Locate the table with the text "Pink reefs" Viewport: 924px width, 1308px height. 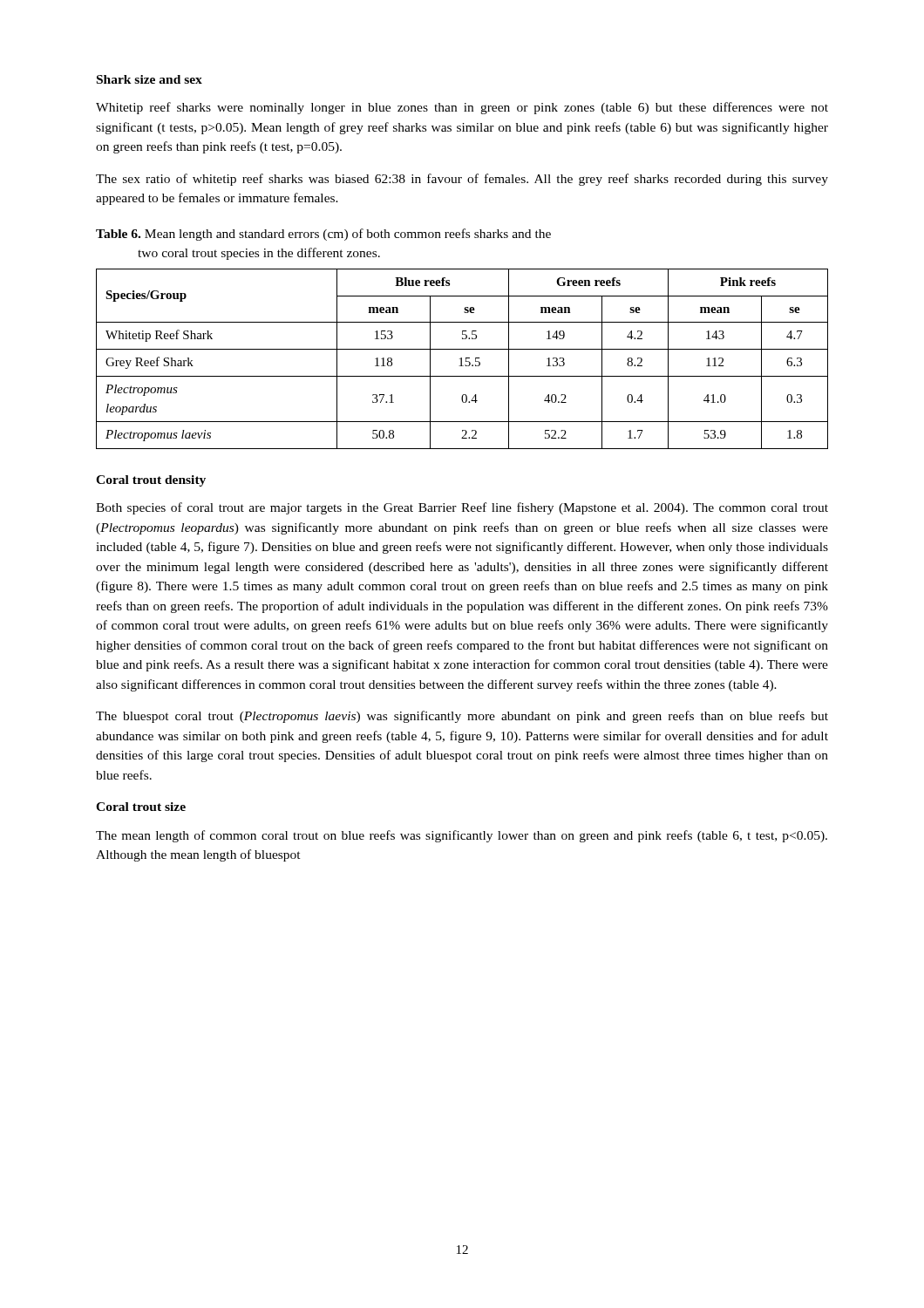click(462, 359)
